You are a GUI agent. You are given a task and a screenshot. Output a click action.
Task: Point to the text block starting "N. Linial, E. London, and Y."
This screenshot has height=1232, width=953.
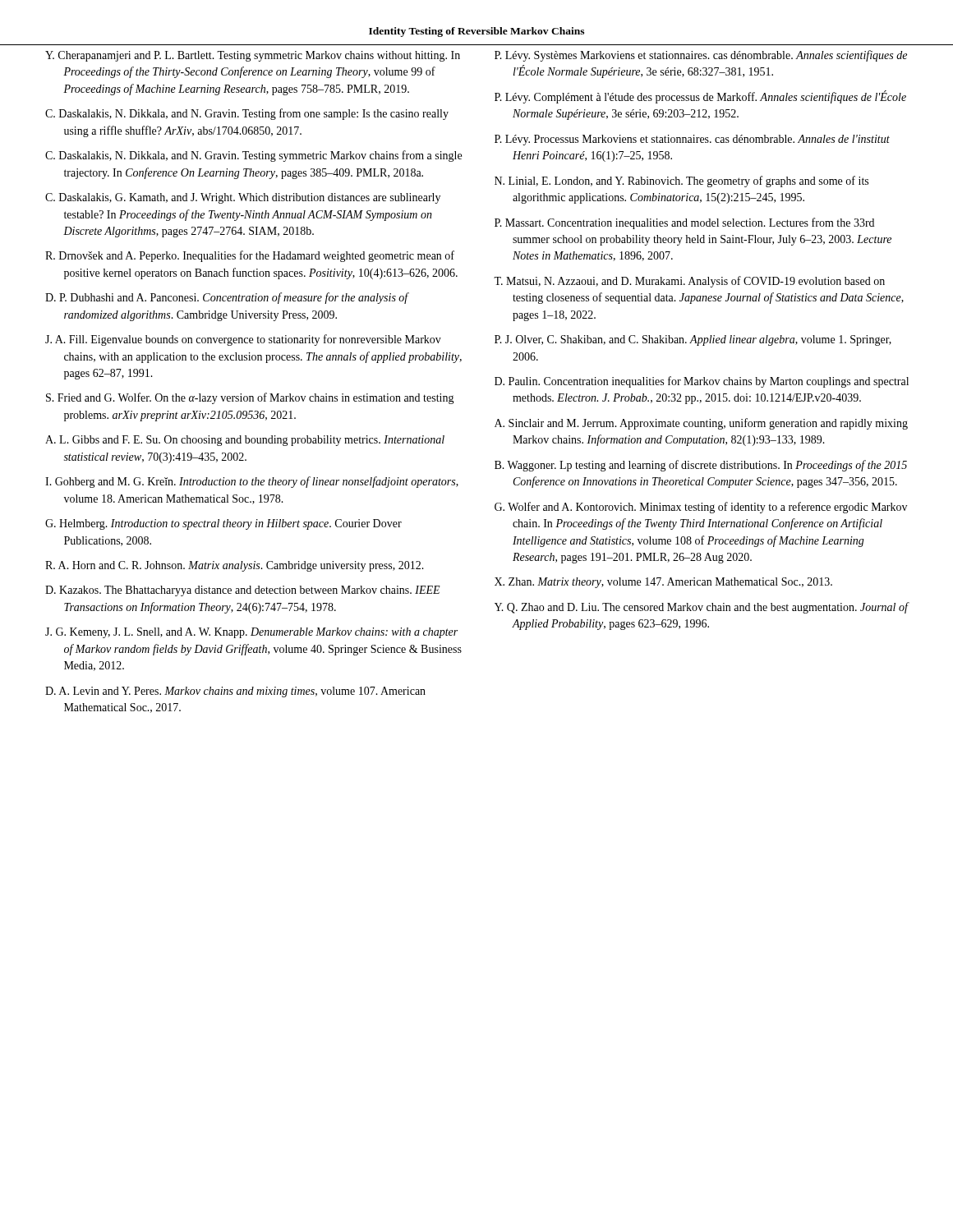tap(682, 189)
